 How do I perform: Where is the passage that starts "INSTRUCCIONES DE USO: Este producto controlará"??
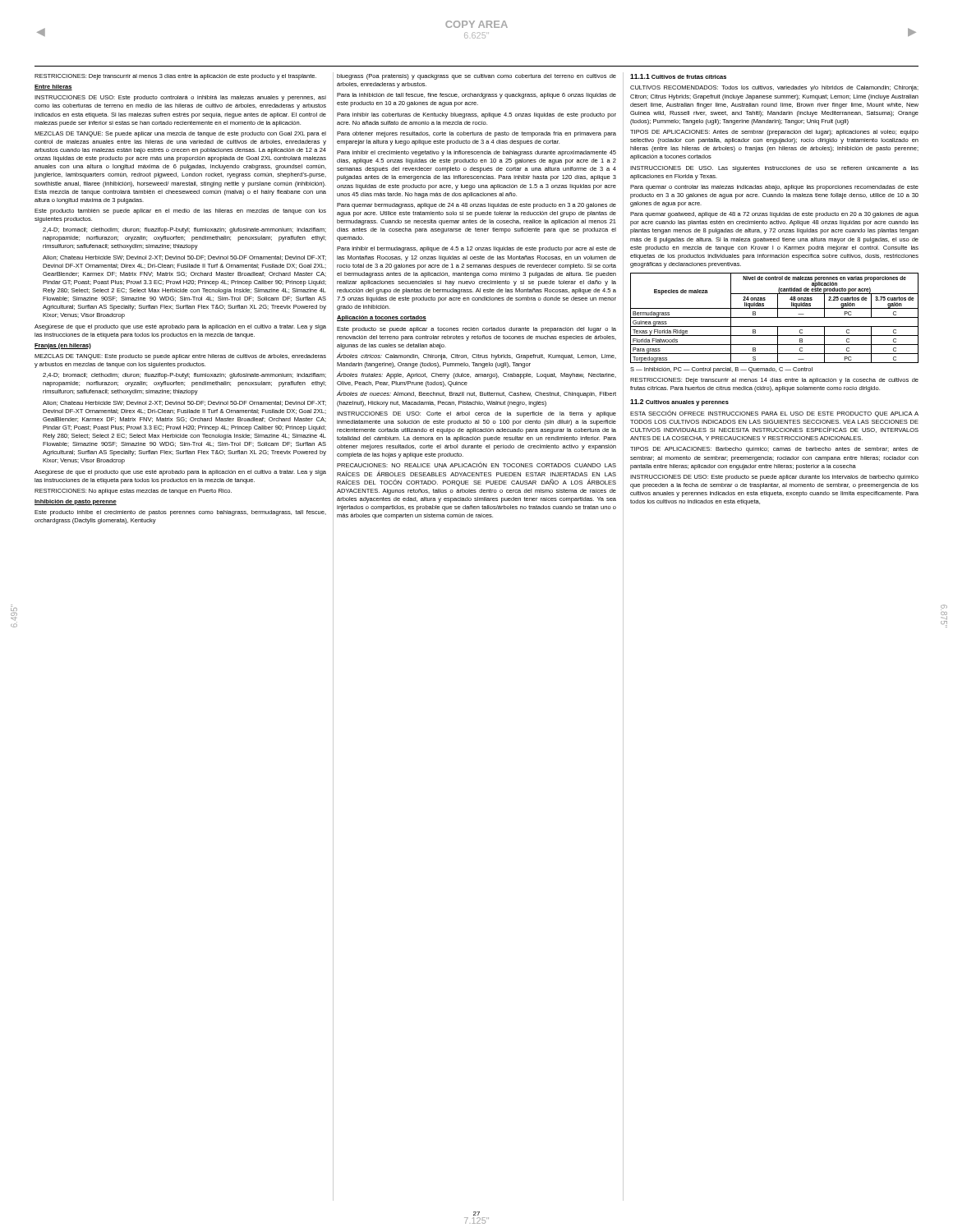click(180, 111)
